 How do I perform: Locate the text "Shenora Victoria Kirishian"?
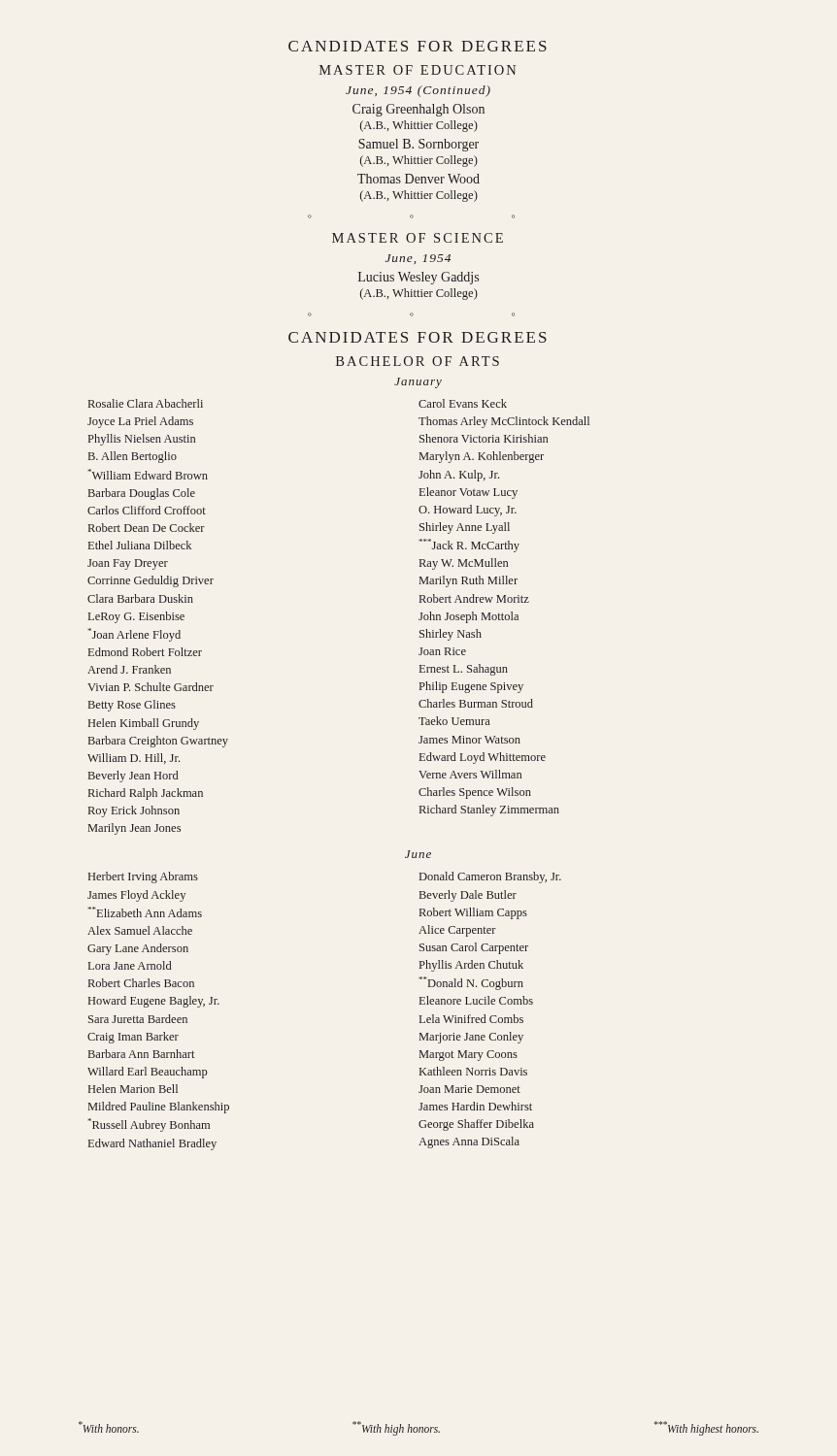(483, 439)
